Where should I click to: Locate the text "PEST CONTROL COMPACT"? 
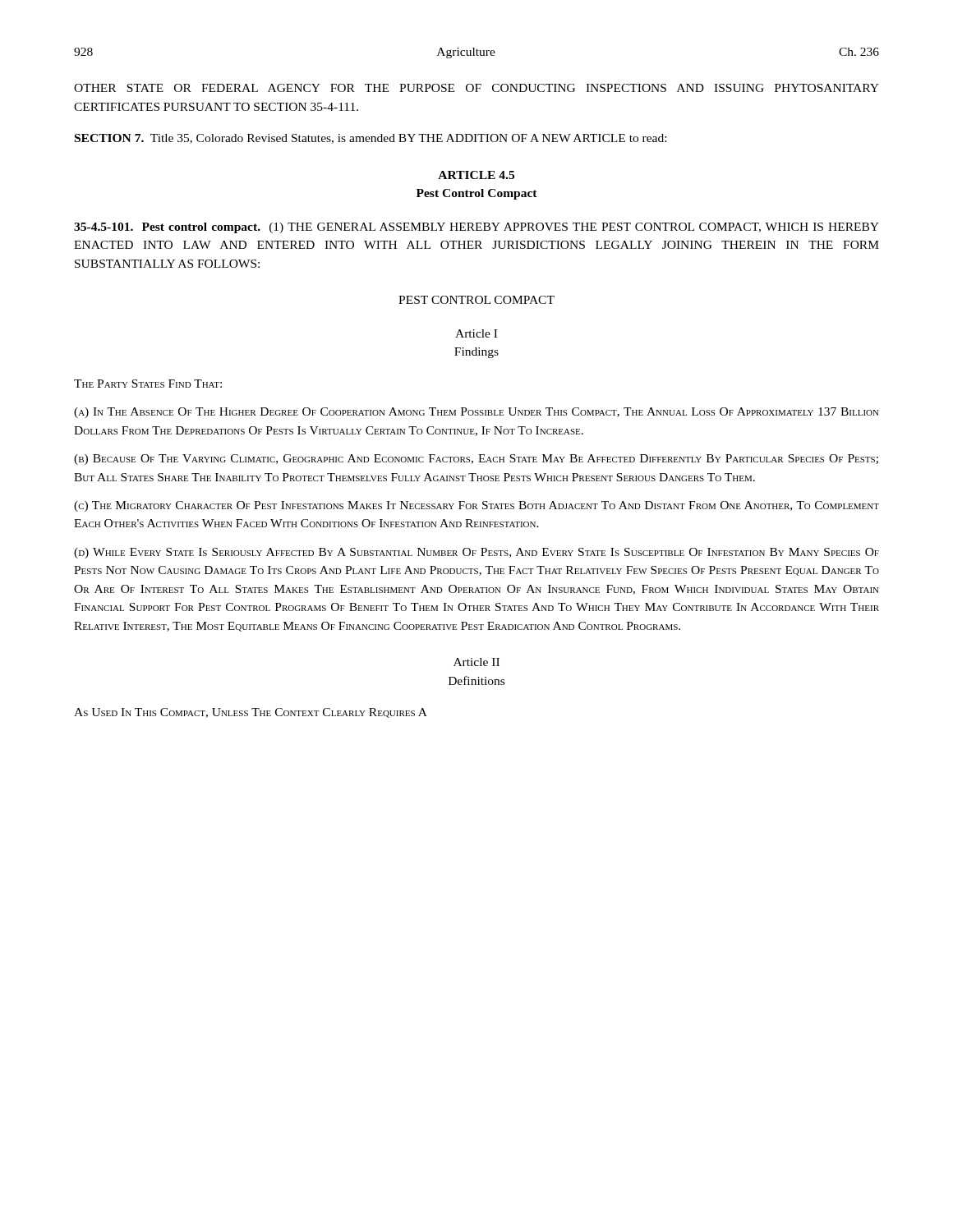(x=476, y=300)
